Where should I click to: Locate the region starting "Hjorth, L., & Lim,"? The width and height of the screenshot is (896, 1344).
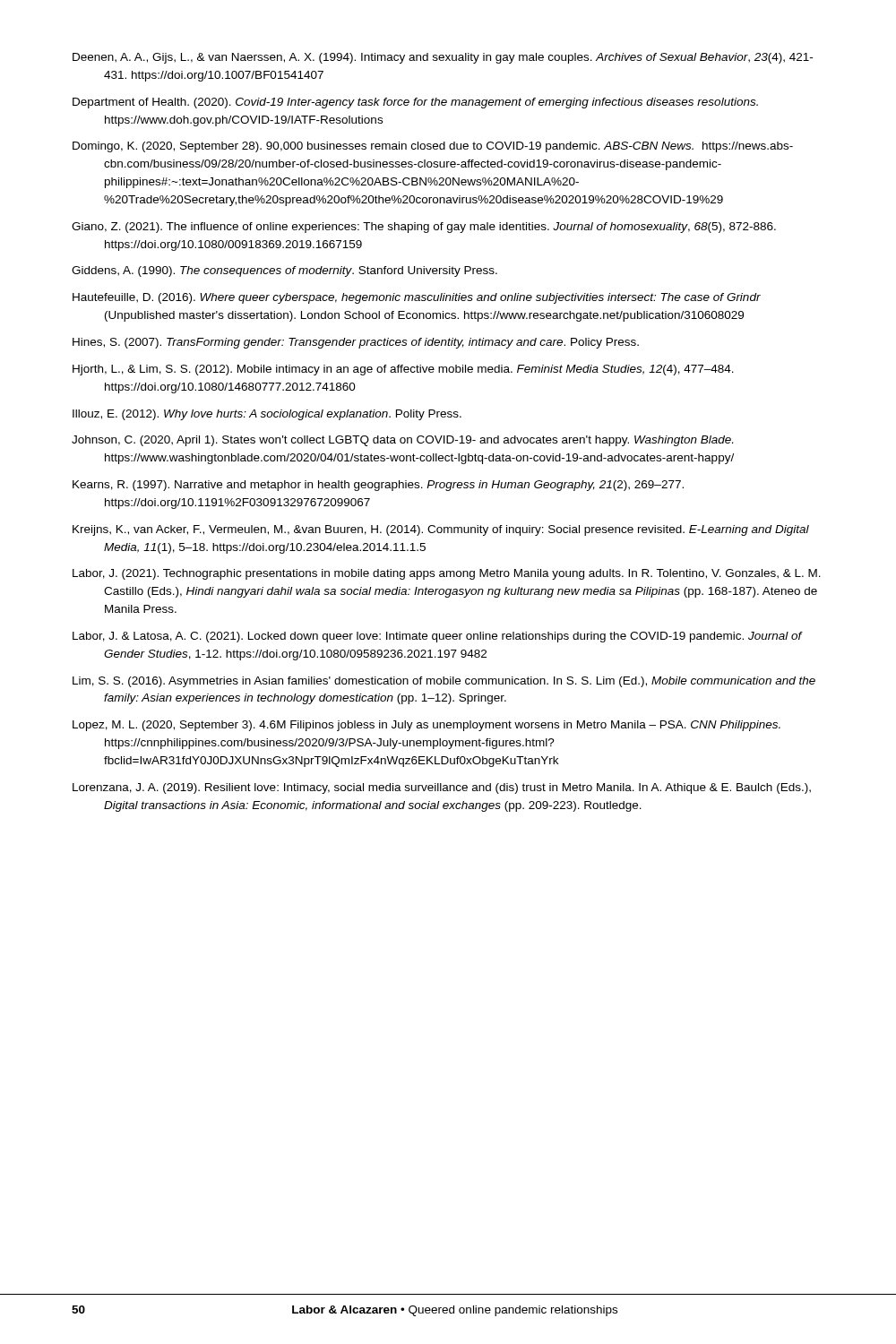[403, 377]
